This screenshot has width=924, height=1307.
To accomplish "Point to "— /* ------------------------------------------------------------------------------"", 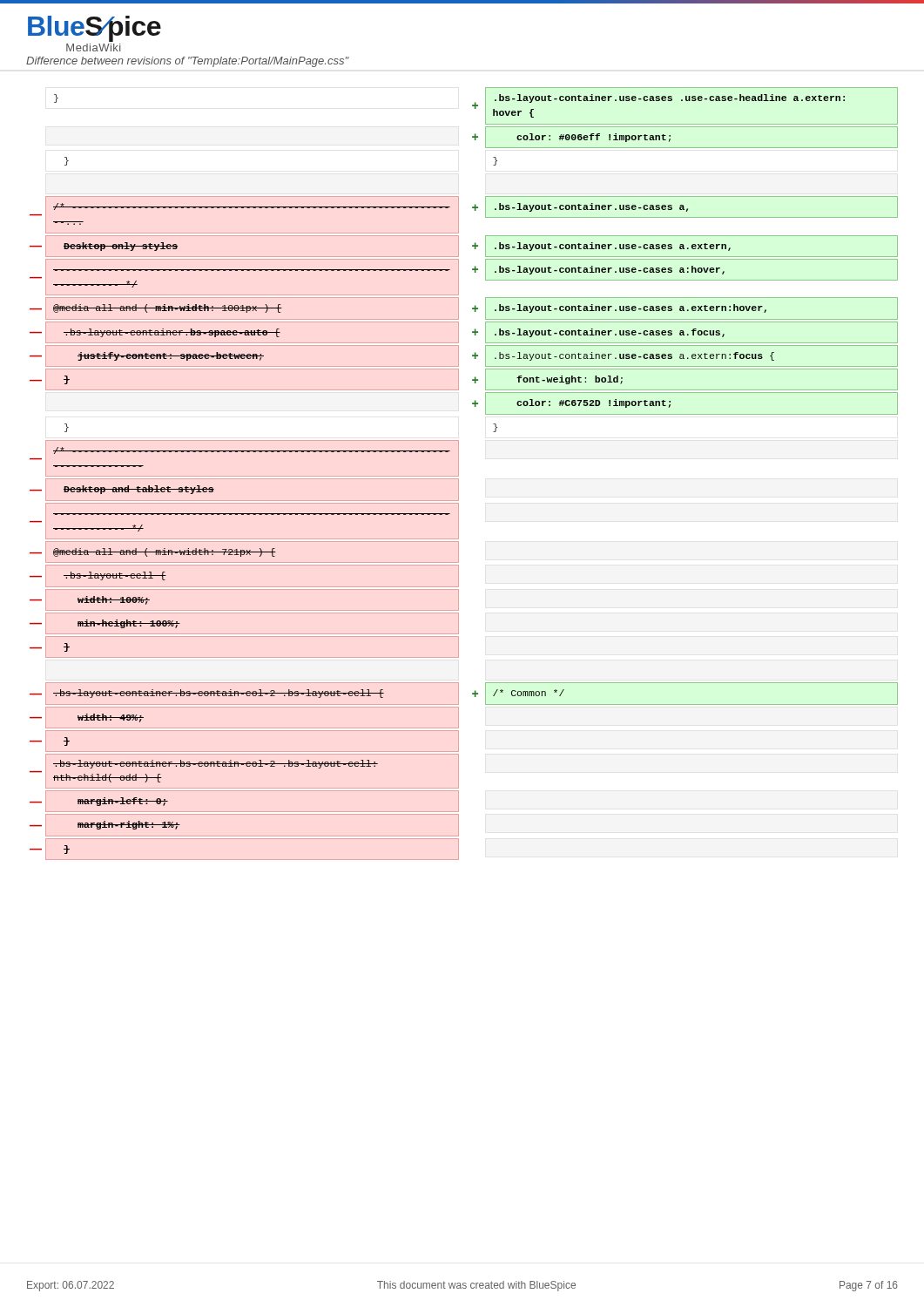I will pyautogui.click(x=252, y=450).
